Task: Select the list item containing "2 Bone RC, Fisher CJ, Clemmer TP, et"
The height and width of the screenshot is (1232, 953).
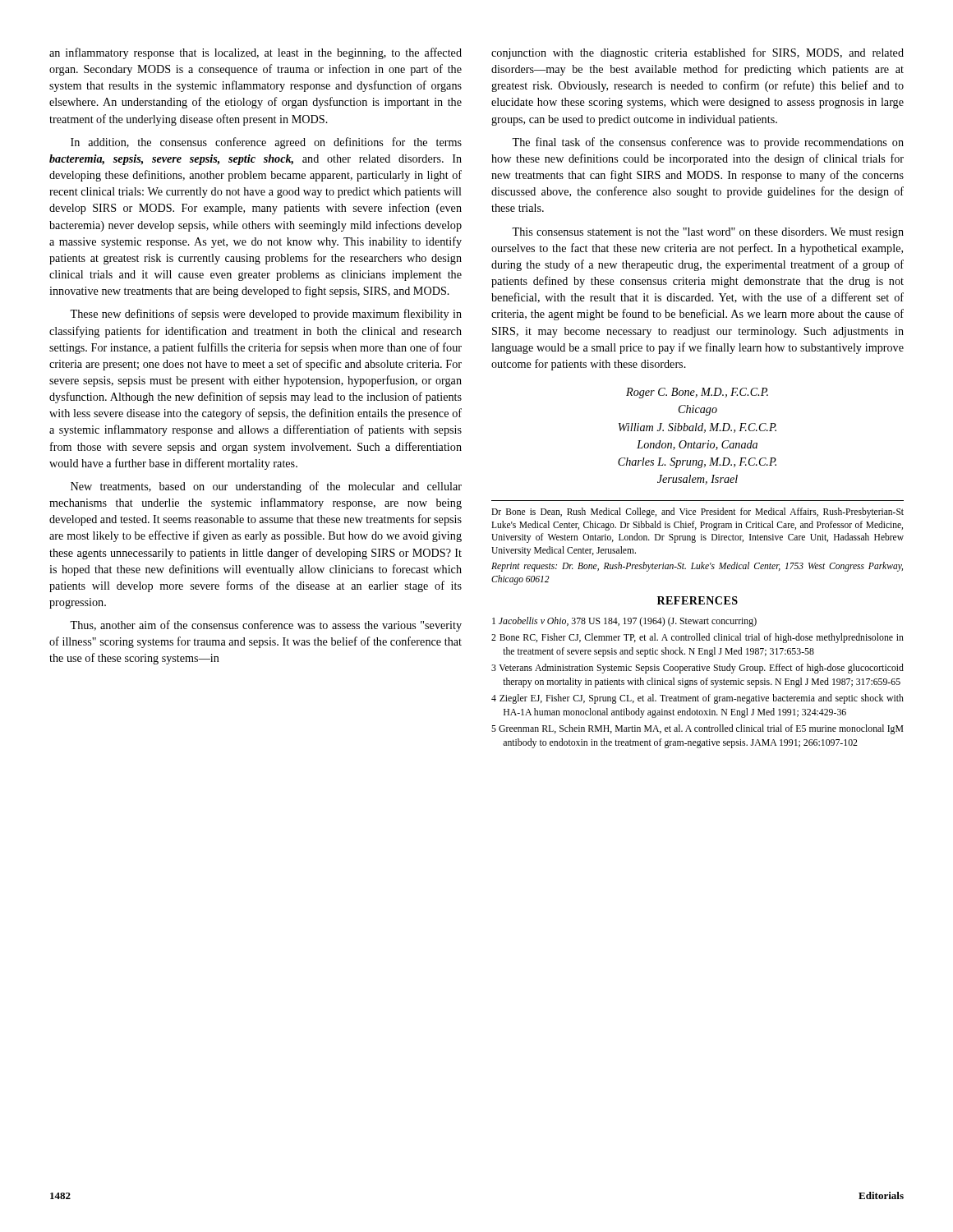Action: click(698, 644)
